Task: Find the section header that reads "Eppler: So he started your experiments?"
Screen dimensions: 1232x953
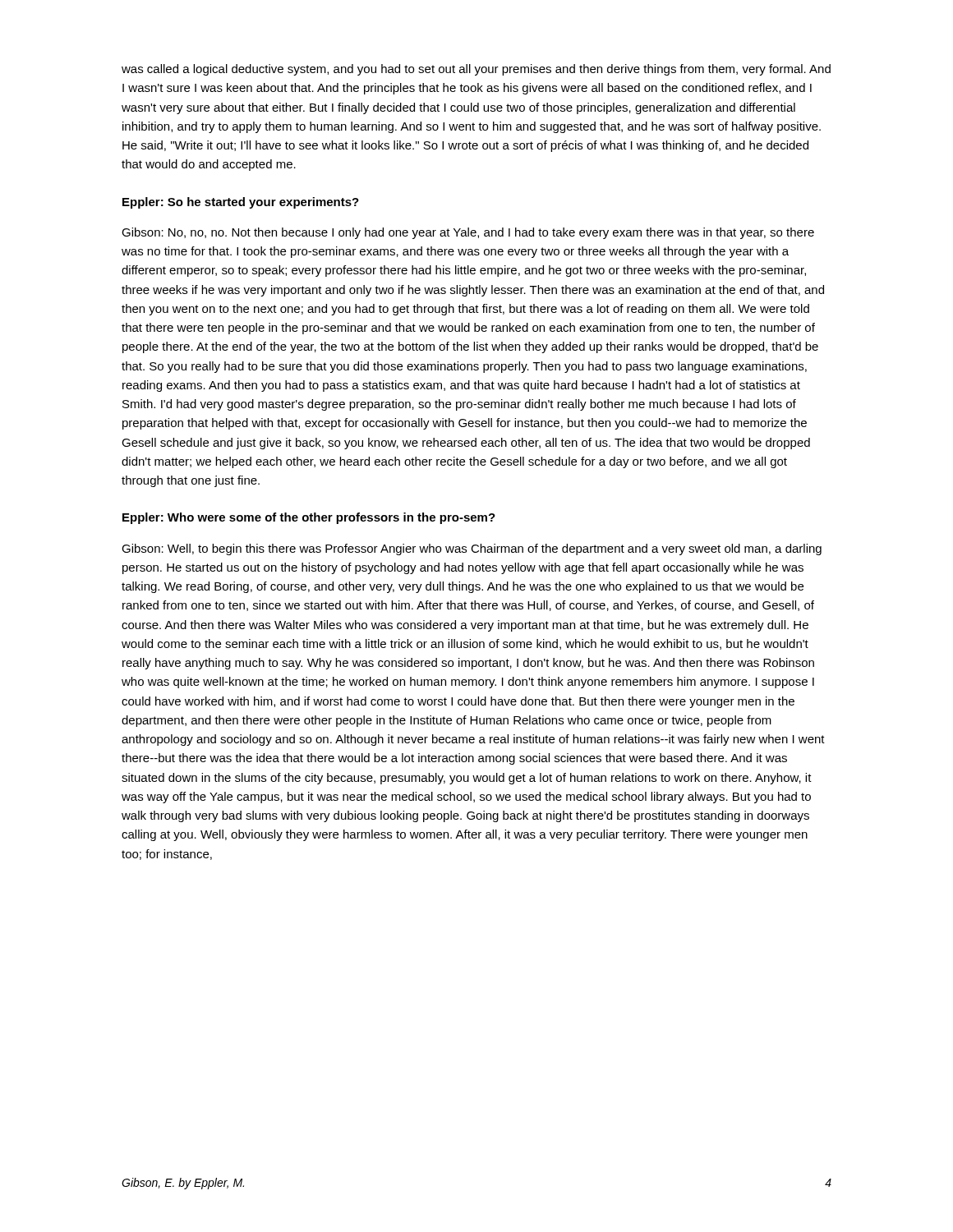Action: 240,201
